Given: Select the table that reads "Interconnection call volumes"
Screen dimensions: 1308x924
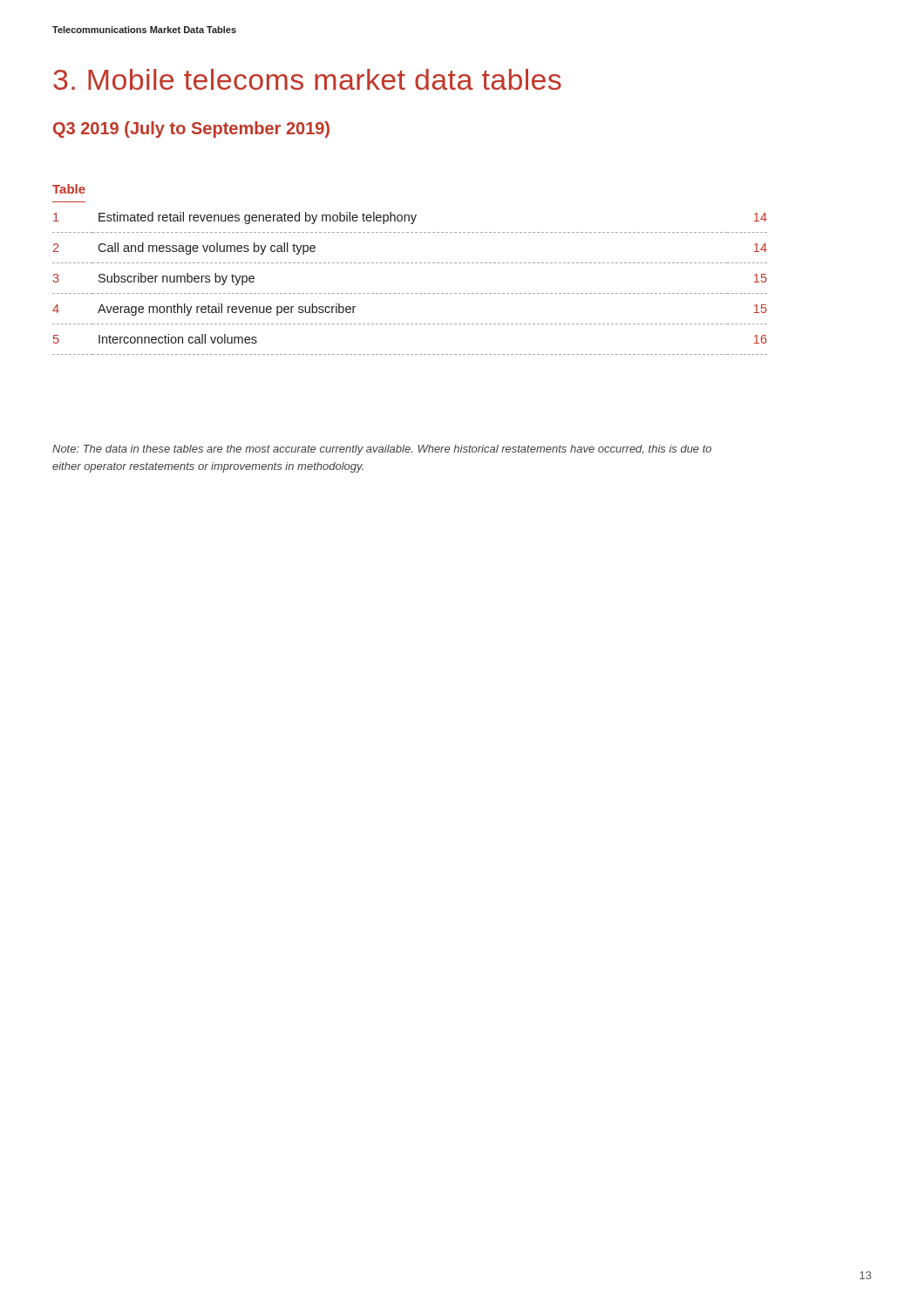Looking at the screenshot, I should (410, 268).
